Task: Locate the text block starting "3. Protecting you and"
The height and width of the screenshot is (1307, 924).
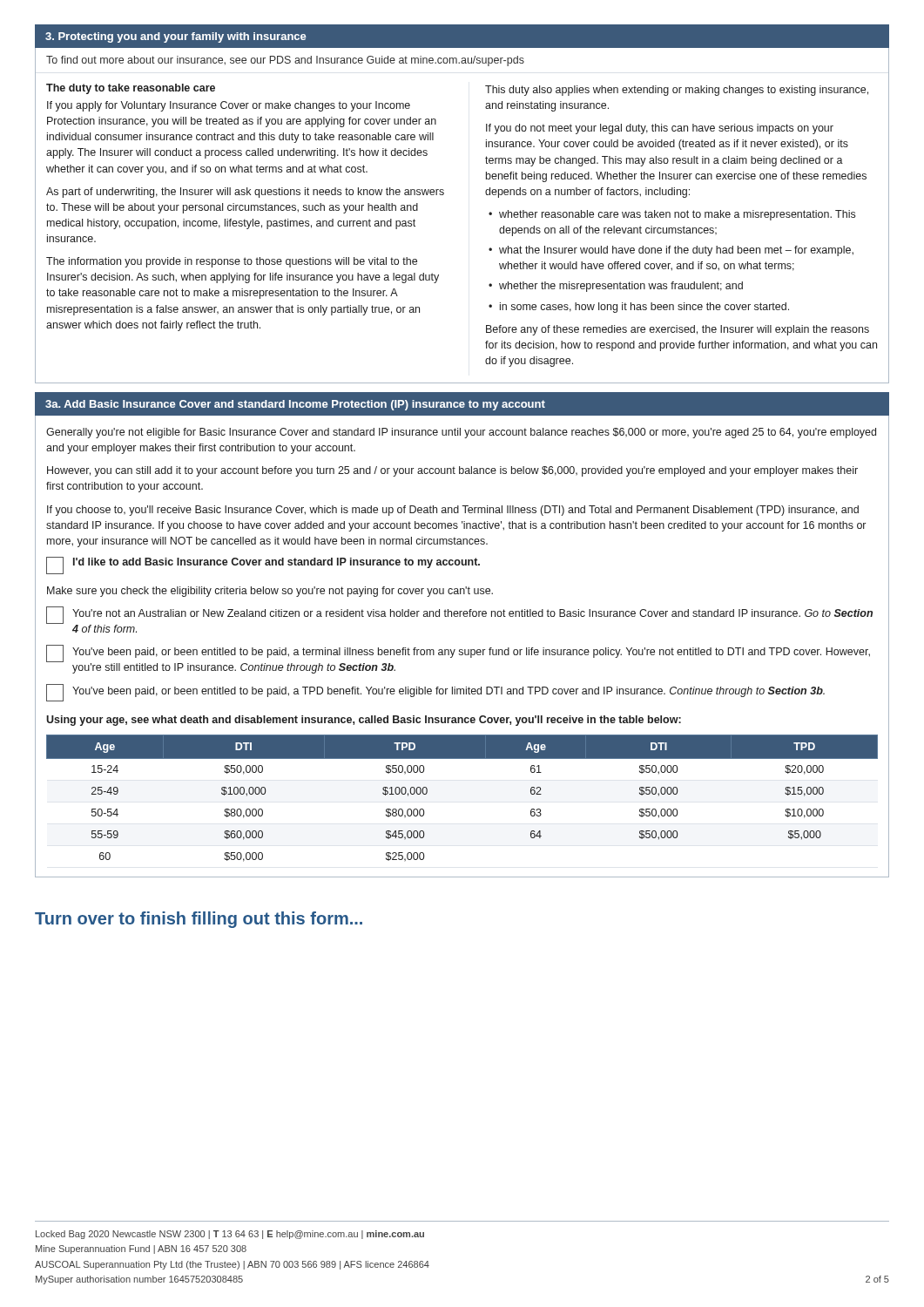Action: 176,36
